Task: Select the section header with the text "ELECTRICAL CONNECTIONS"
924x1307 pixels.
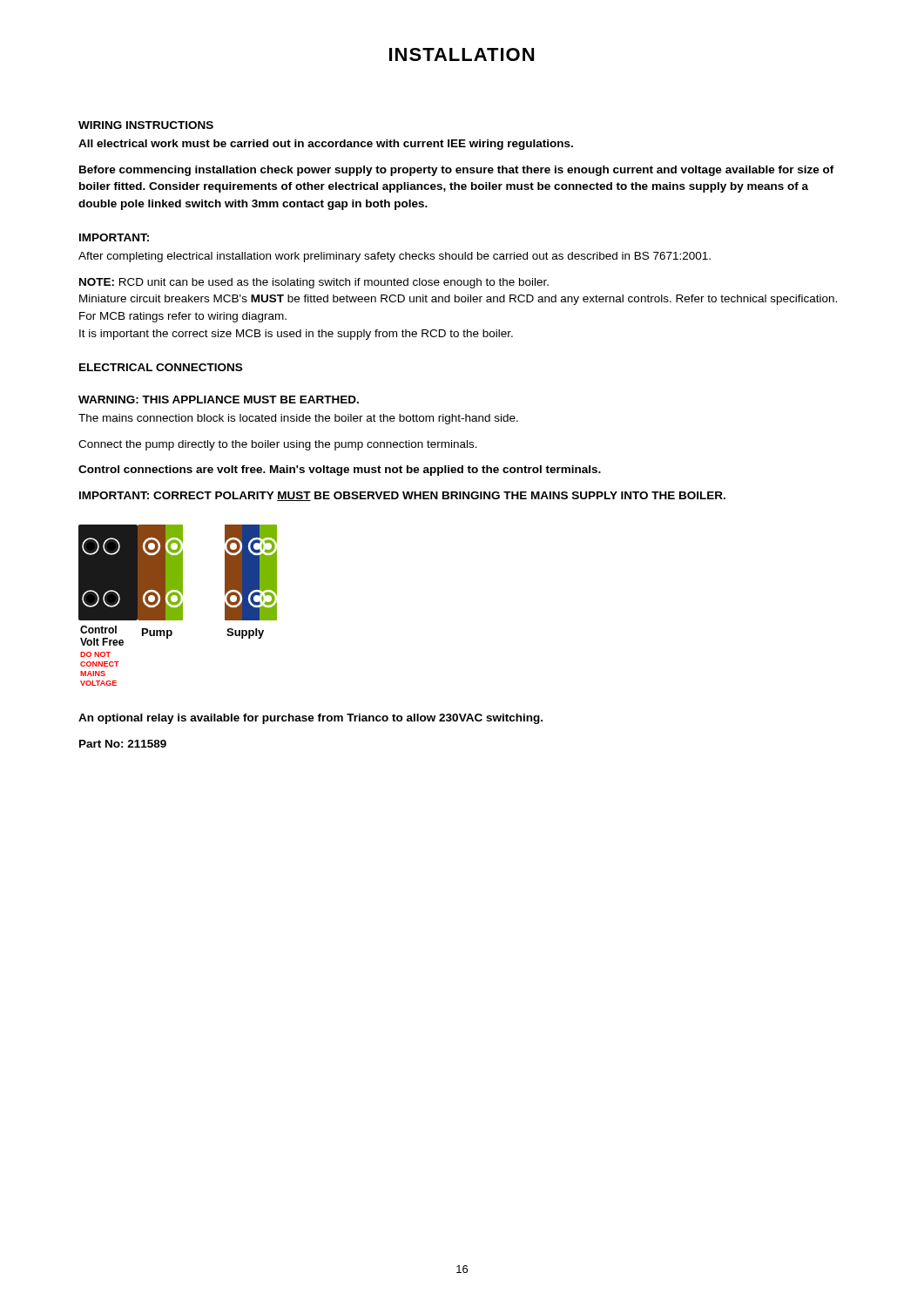Action: click(x=161, y=367)
